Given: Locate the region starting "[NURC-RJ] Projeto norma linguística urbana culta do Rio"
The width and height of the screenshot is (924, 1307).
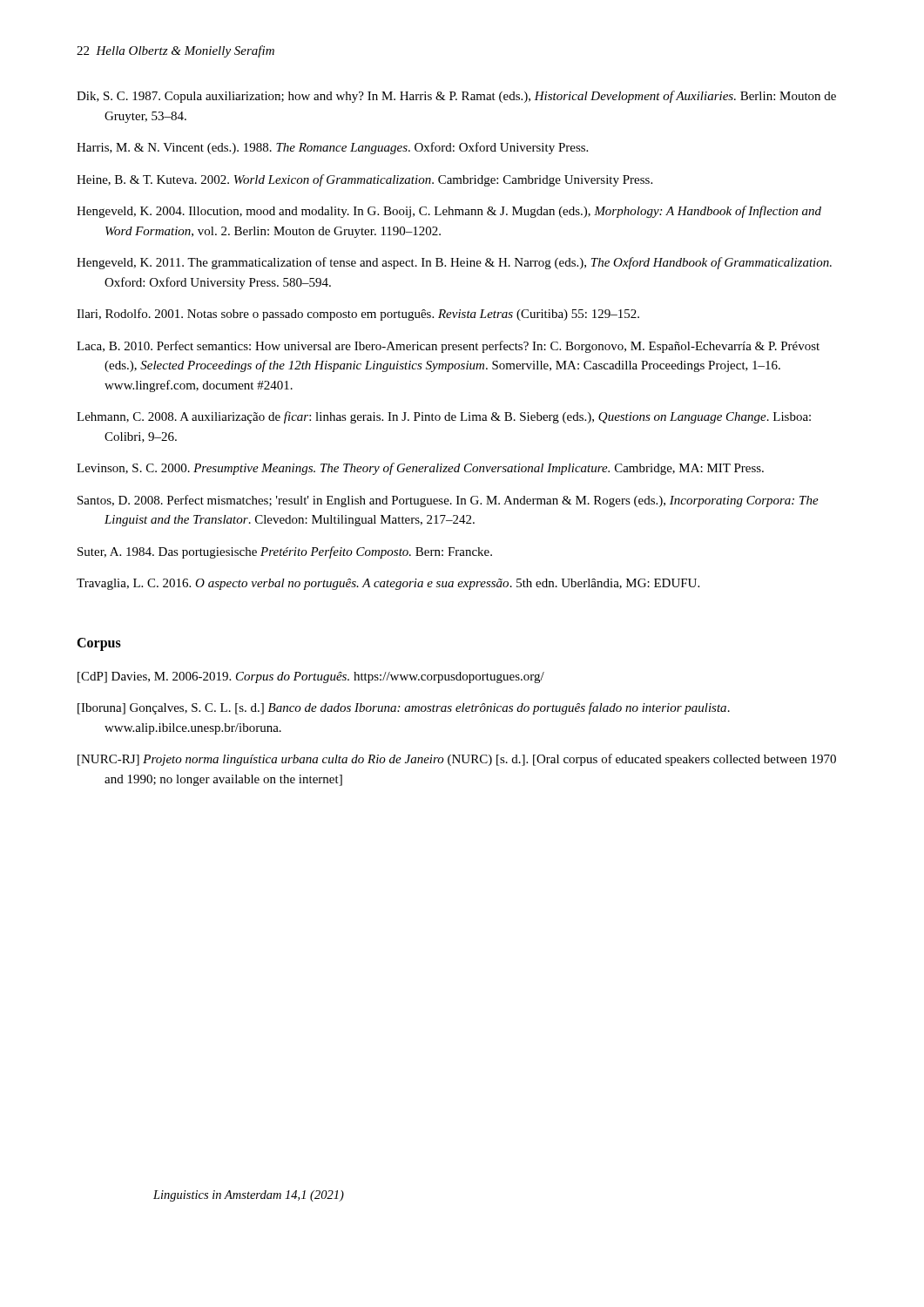Looking at the screenshot, I should 462,769.
